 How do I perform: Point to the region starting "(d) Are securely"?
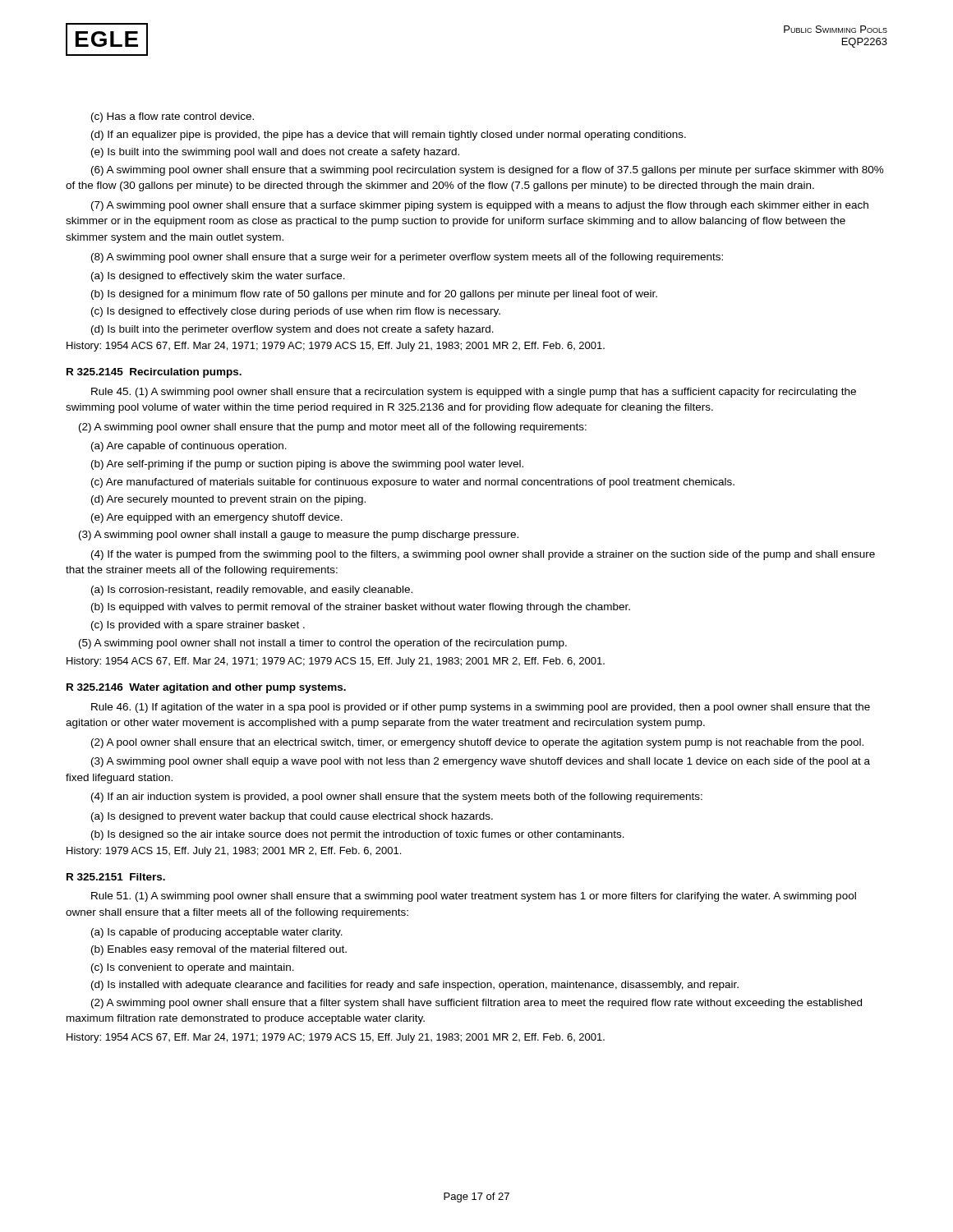coord(228,499)
